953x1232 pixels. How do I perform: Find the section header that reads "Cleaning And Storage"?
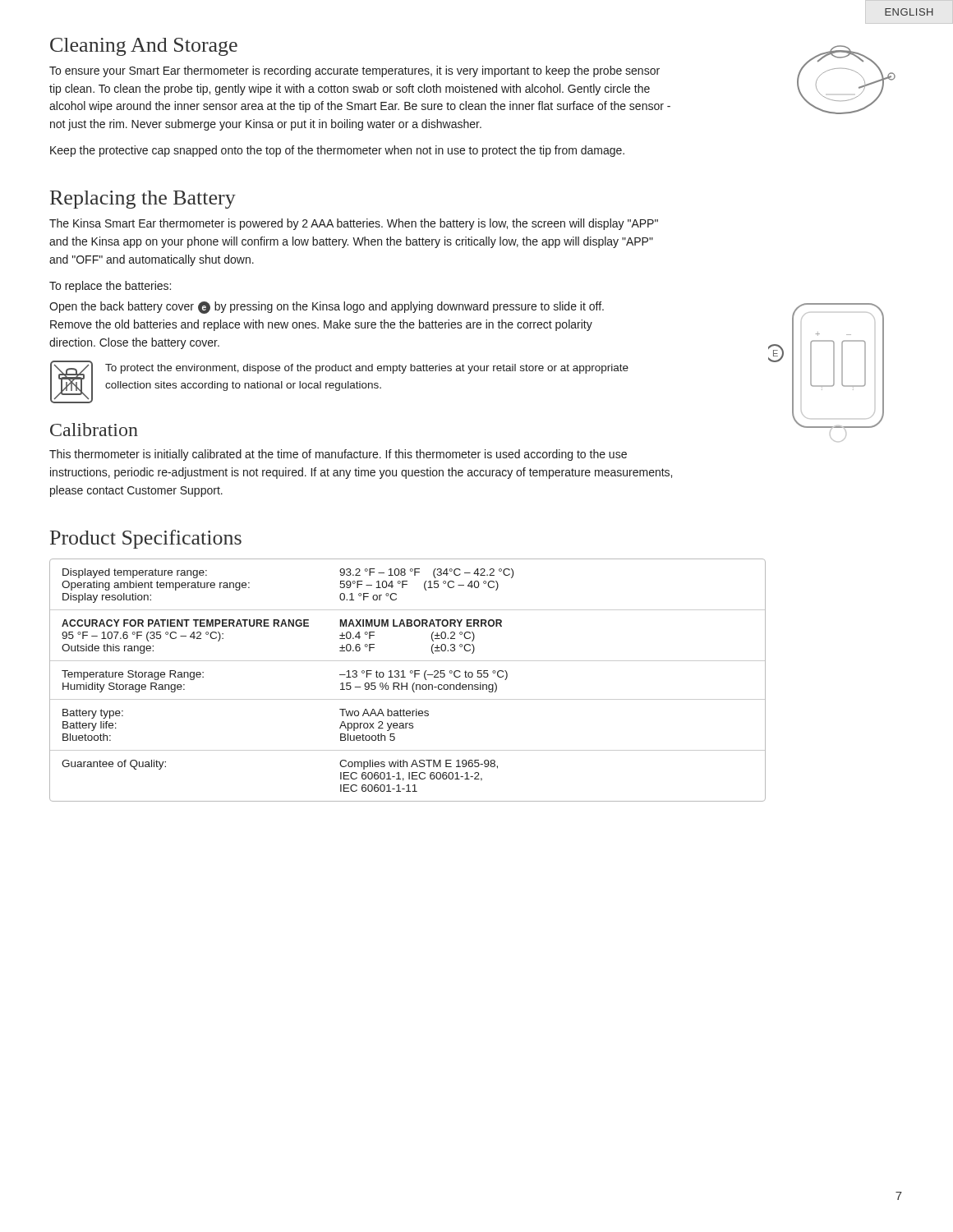click(x=144, y=47)
